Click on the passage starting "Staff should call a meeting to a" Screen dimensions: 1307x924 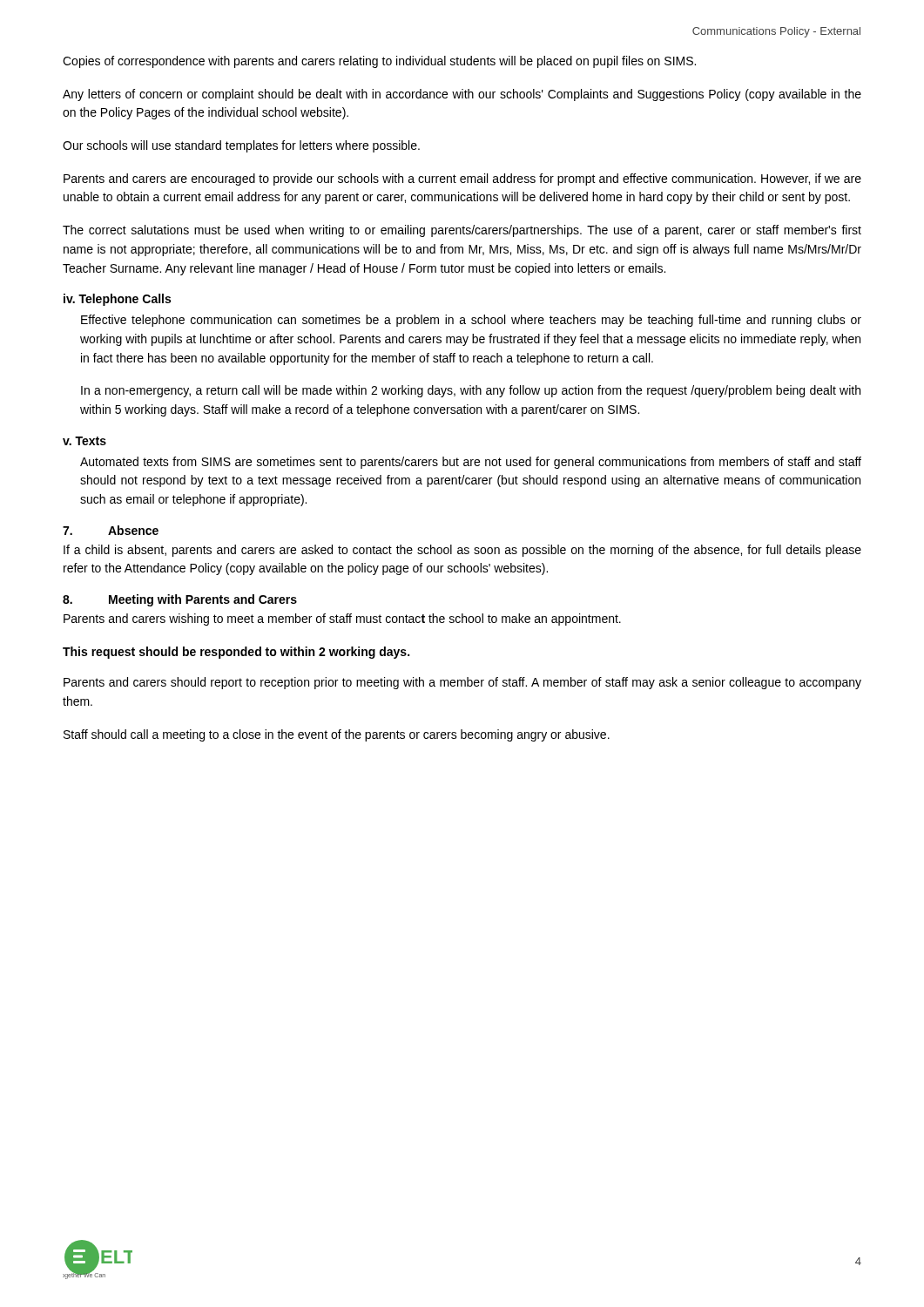[x=336, y=734]
